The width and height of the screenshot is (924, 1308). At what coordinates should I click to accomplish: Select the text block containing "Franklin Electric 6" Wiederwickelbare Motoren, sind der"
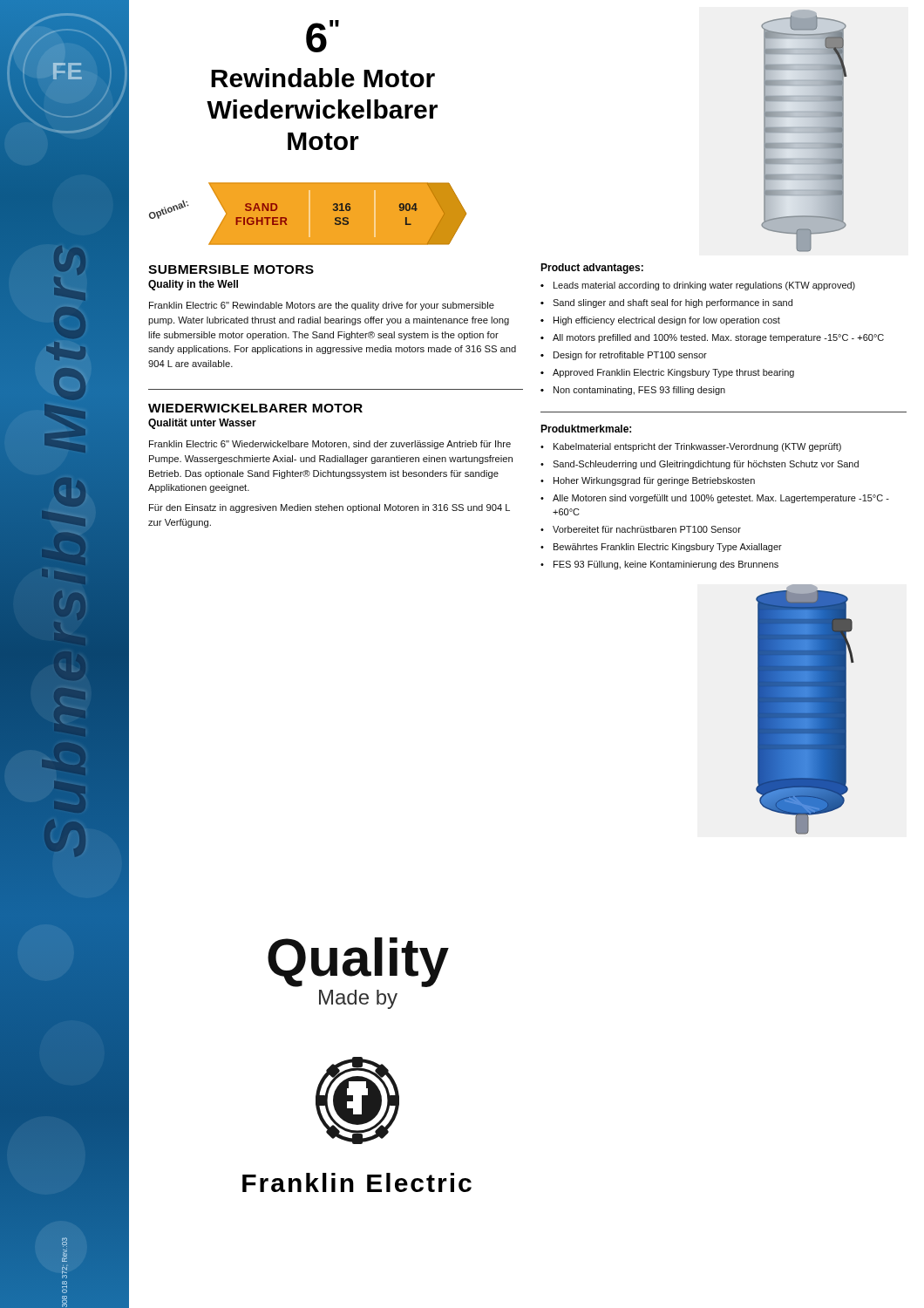(331, 466)
